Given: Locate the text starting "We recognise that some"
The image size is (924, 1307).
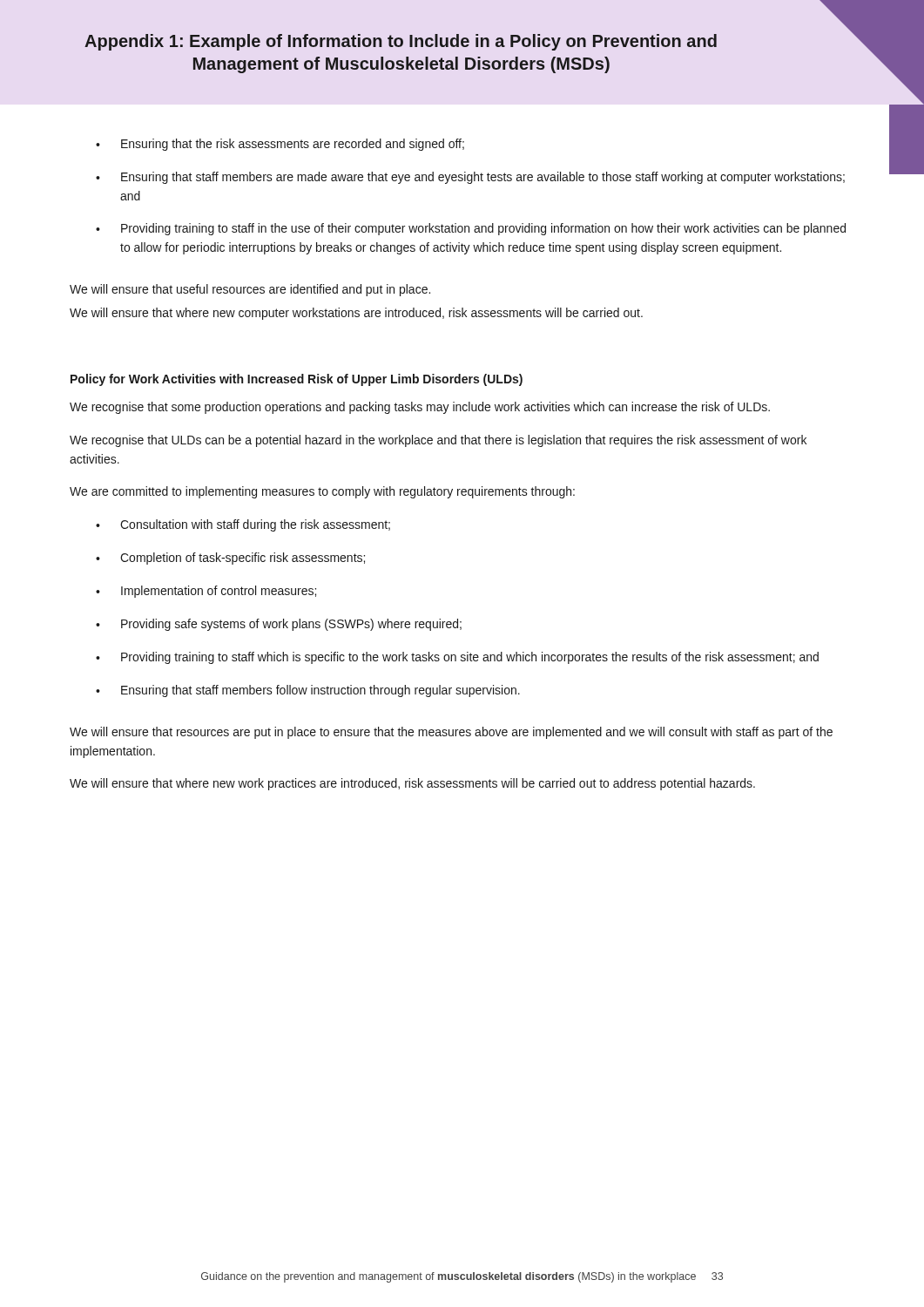Looking at the screenshot, I should pos(420,407).
